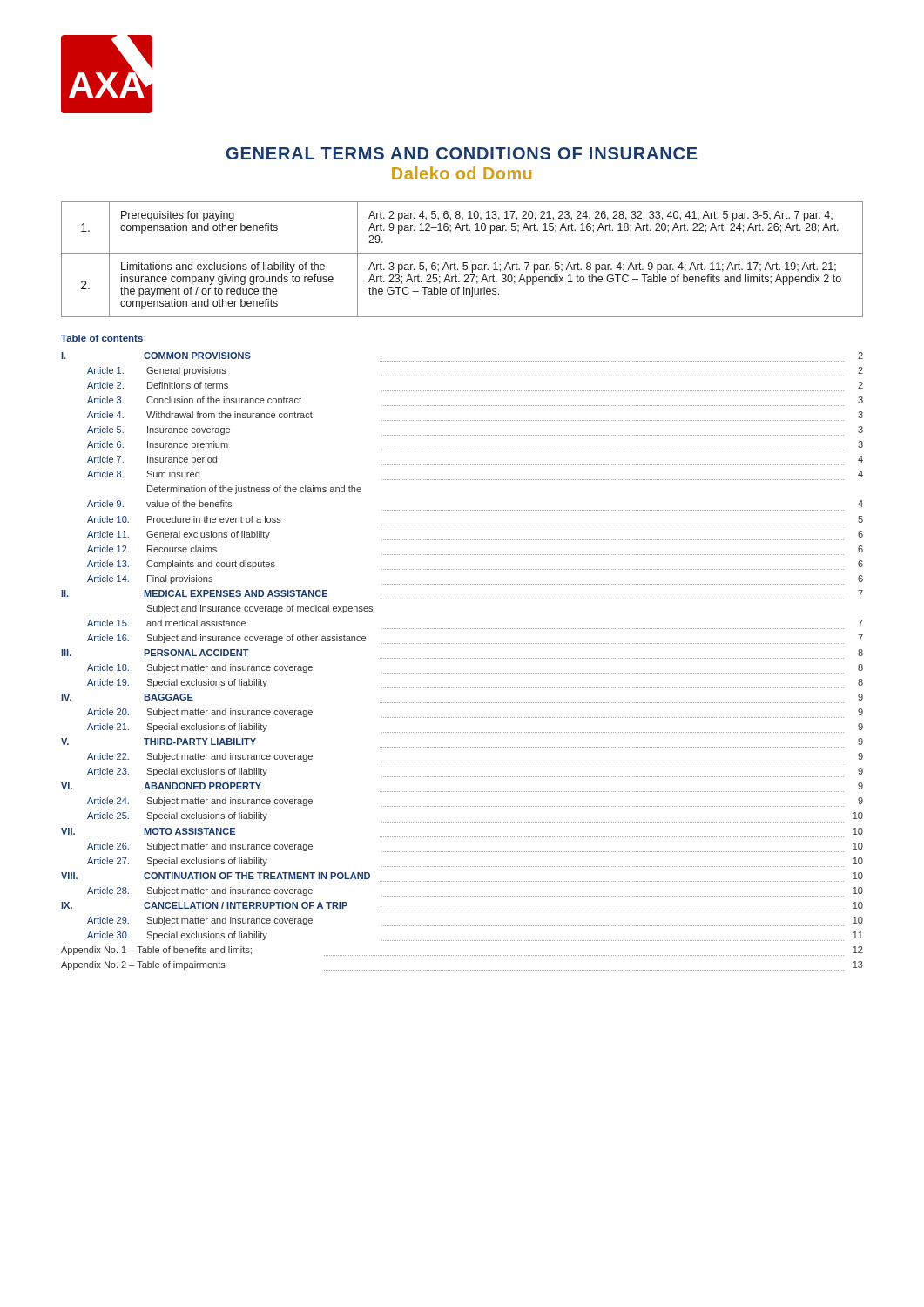Find the list item containing "Article 4. Withdrawal"

coord(475,415)
